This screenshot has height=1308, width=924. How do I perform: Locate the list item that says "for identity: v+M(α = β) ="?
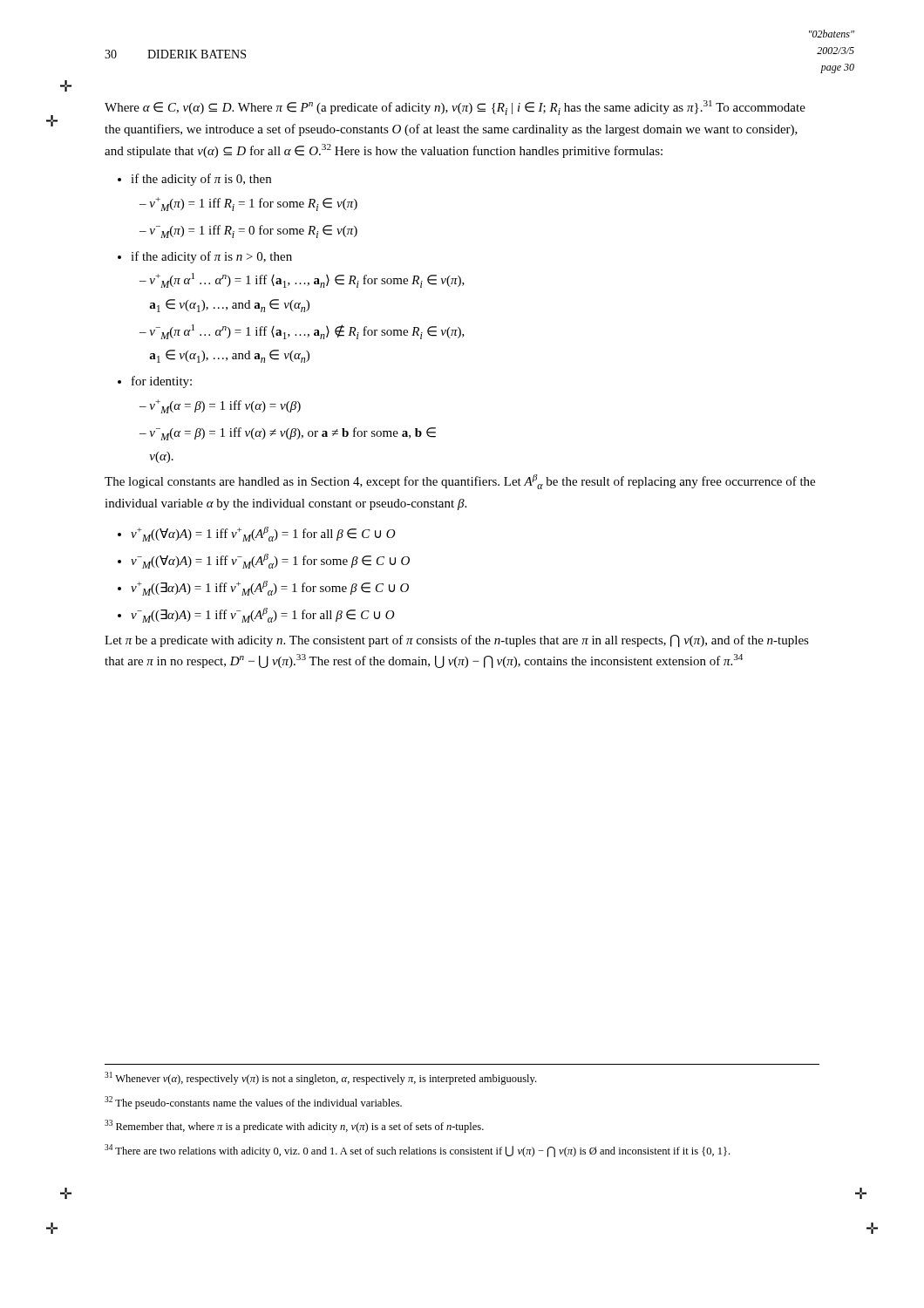(162, 382)
